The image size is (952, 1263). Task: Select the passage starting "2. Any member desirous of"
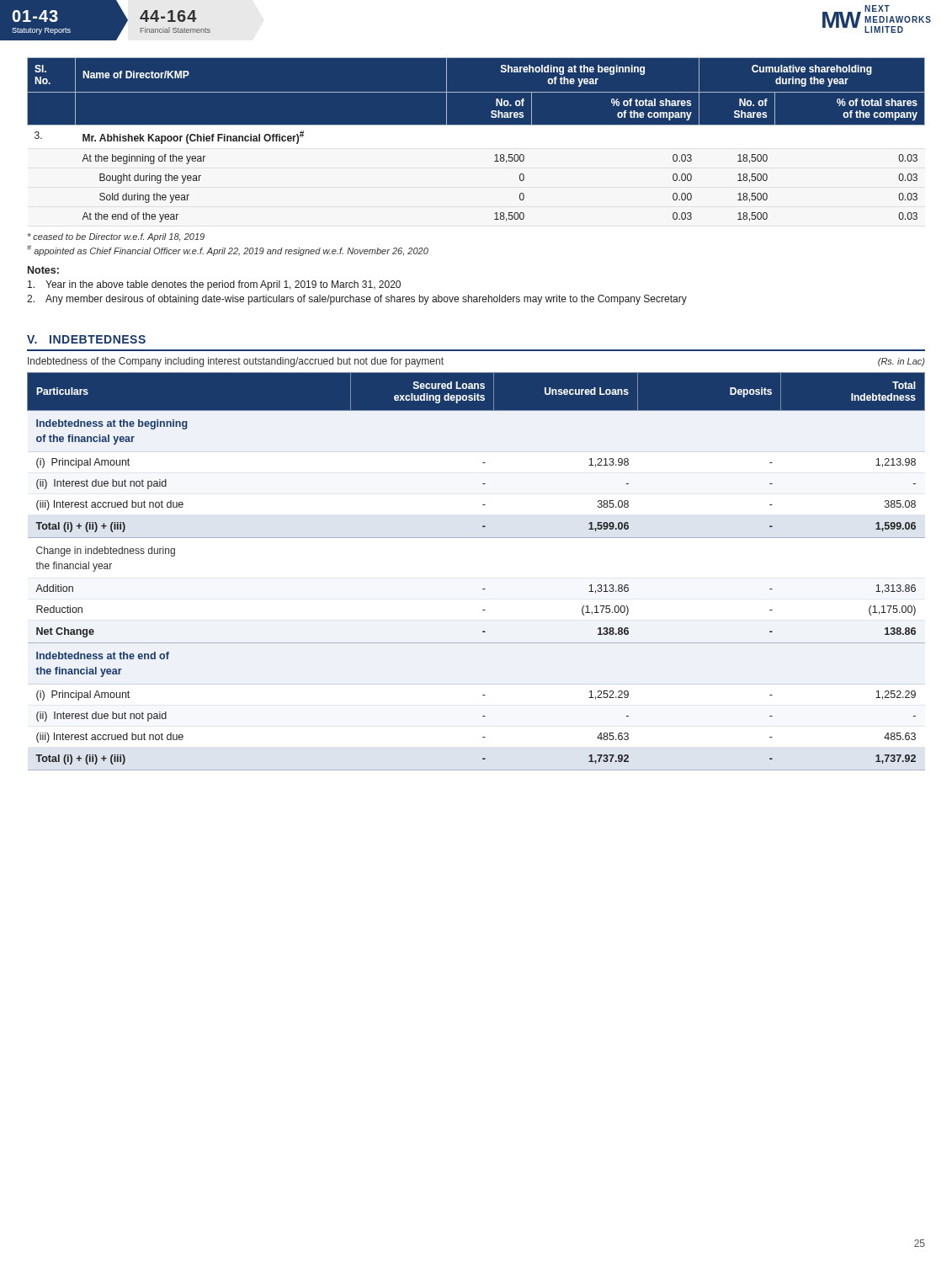[x=357, y=299]
